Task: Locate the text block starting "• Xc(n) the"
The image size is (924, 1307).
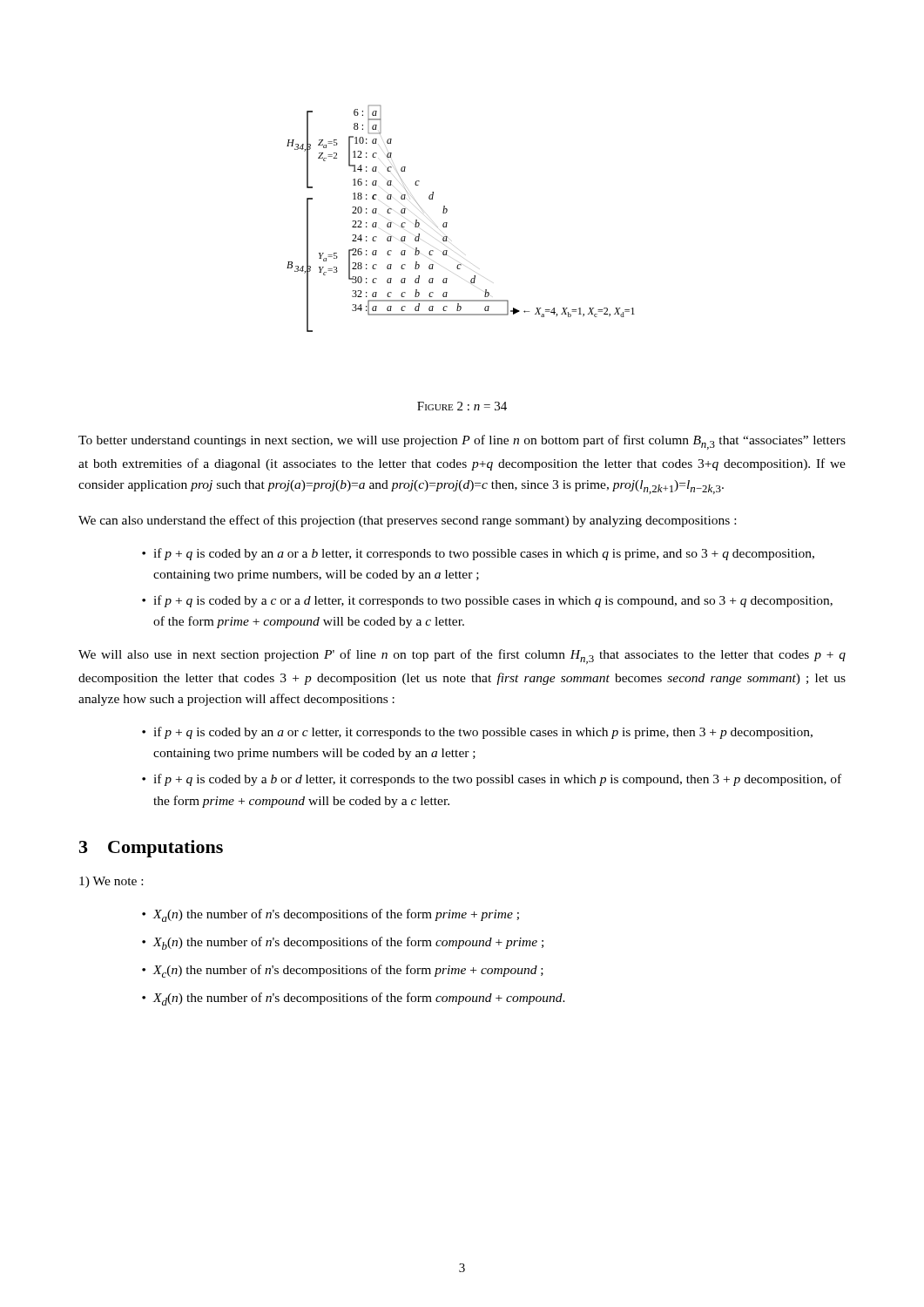Action: click(484, 971)
